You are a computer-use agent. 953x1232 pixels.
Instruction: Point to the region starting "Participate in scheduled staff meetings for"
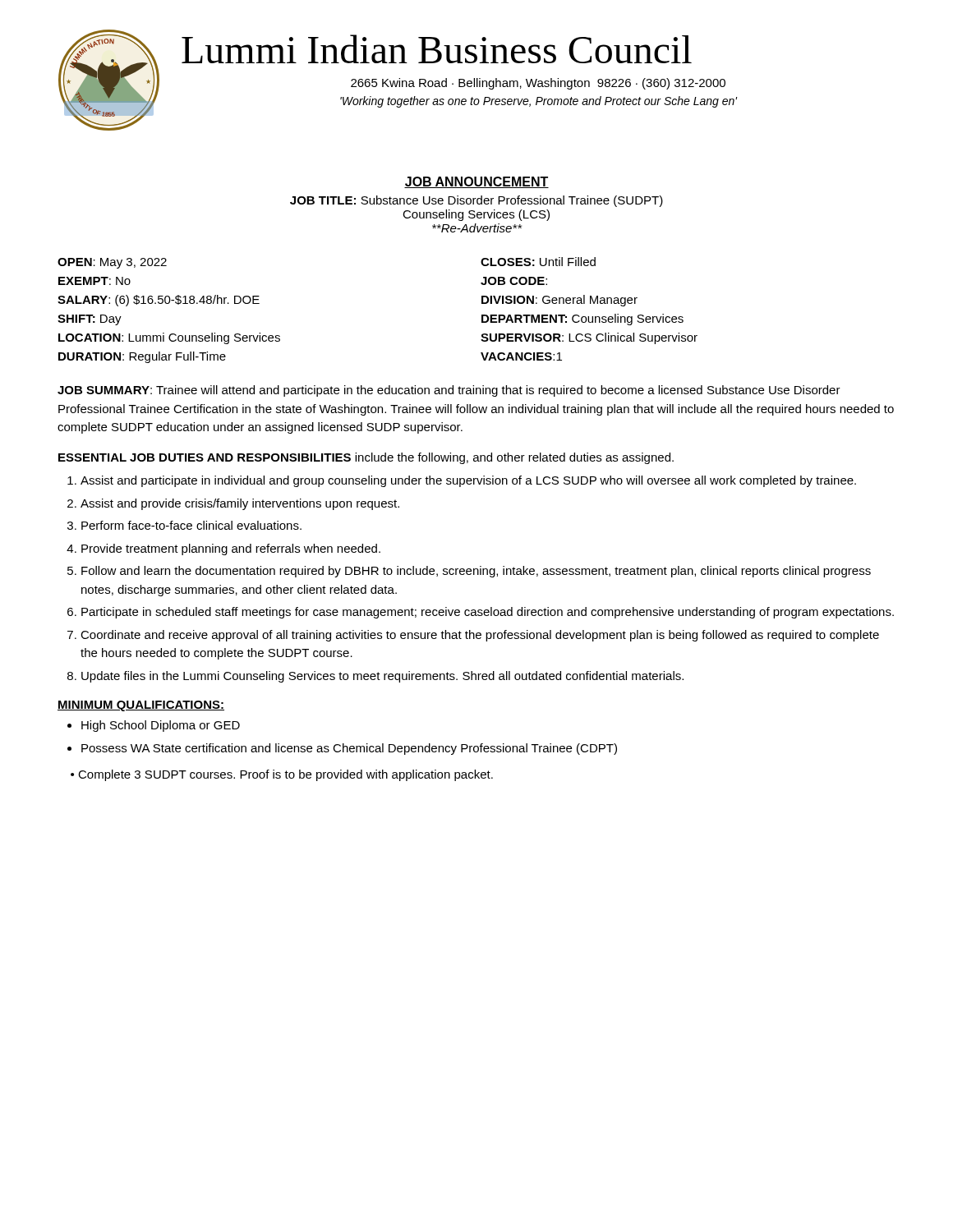(x=488, y=612)
